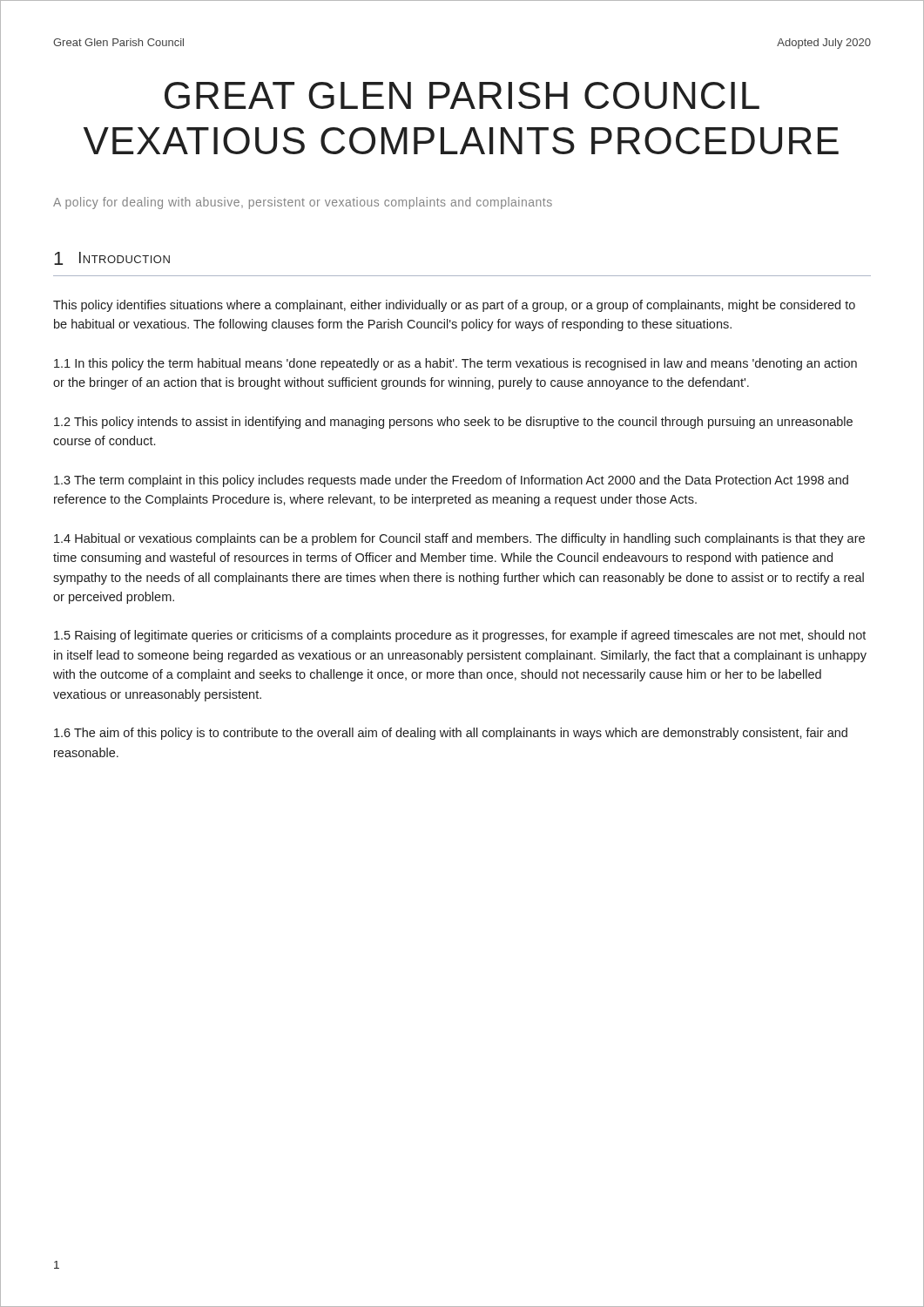Screen dimensions: 1307x924
Task: Locate the element starting "1 In this policy the"
Action: 455,373
